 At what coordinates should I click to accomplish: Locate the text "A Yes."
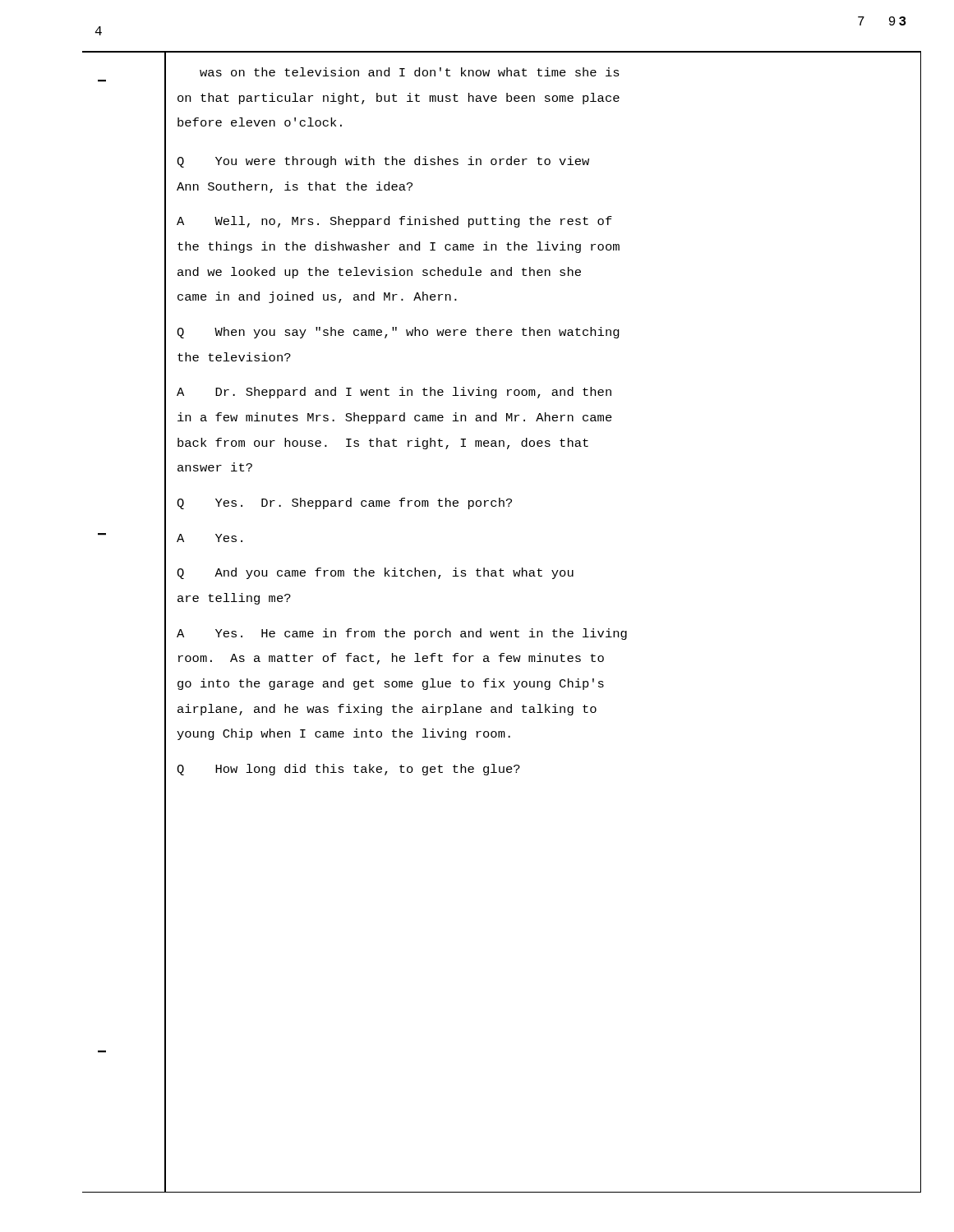click(234, 538)
